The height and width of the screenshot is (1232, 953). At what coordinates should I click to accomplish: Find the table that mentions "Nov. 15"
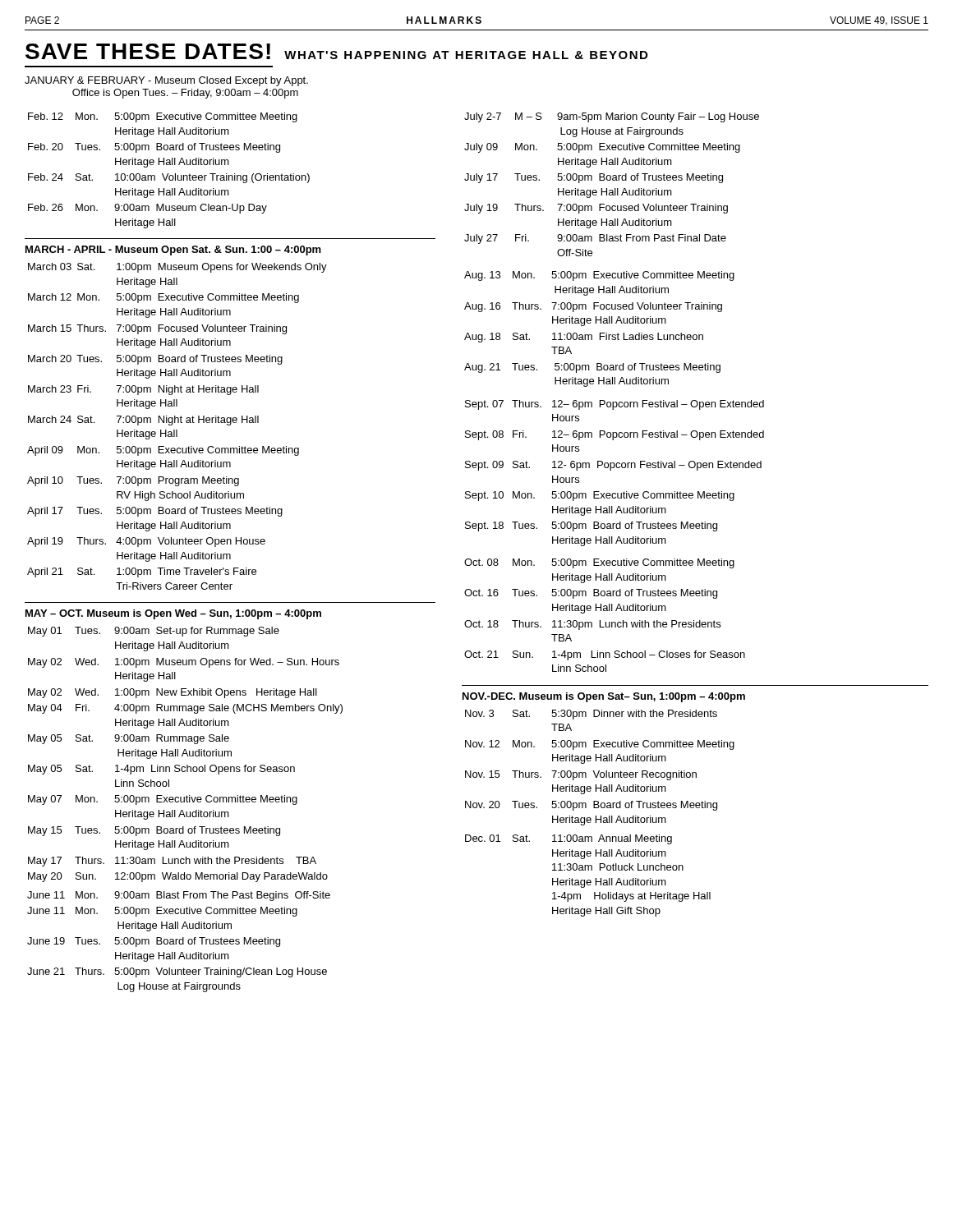[695, 812]
